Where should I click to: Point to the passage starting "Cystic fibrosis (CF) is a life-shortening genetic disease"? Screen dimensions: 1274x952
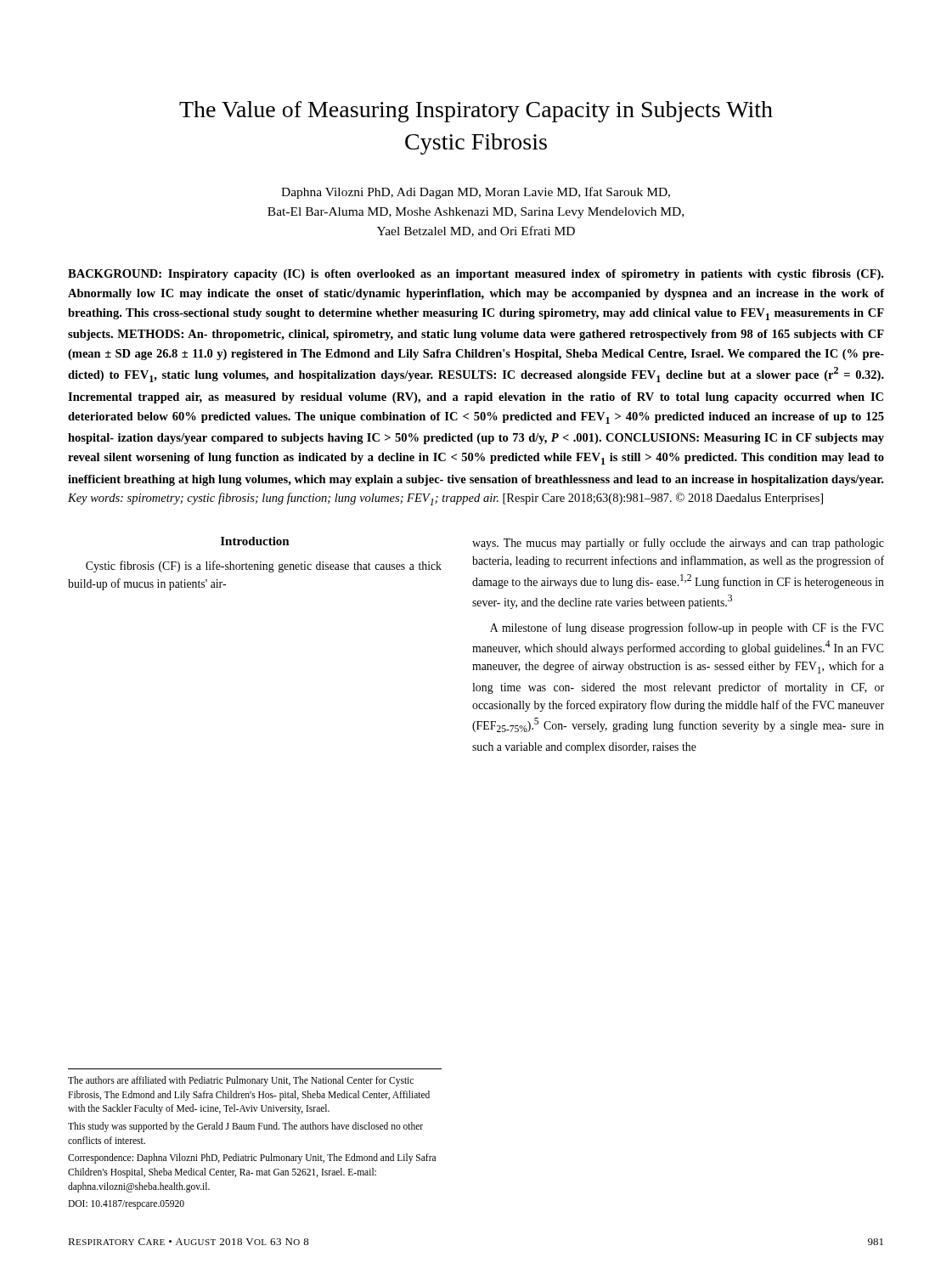255,575
